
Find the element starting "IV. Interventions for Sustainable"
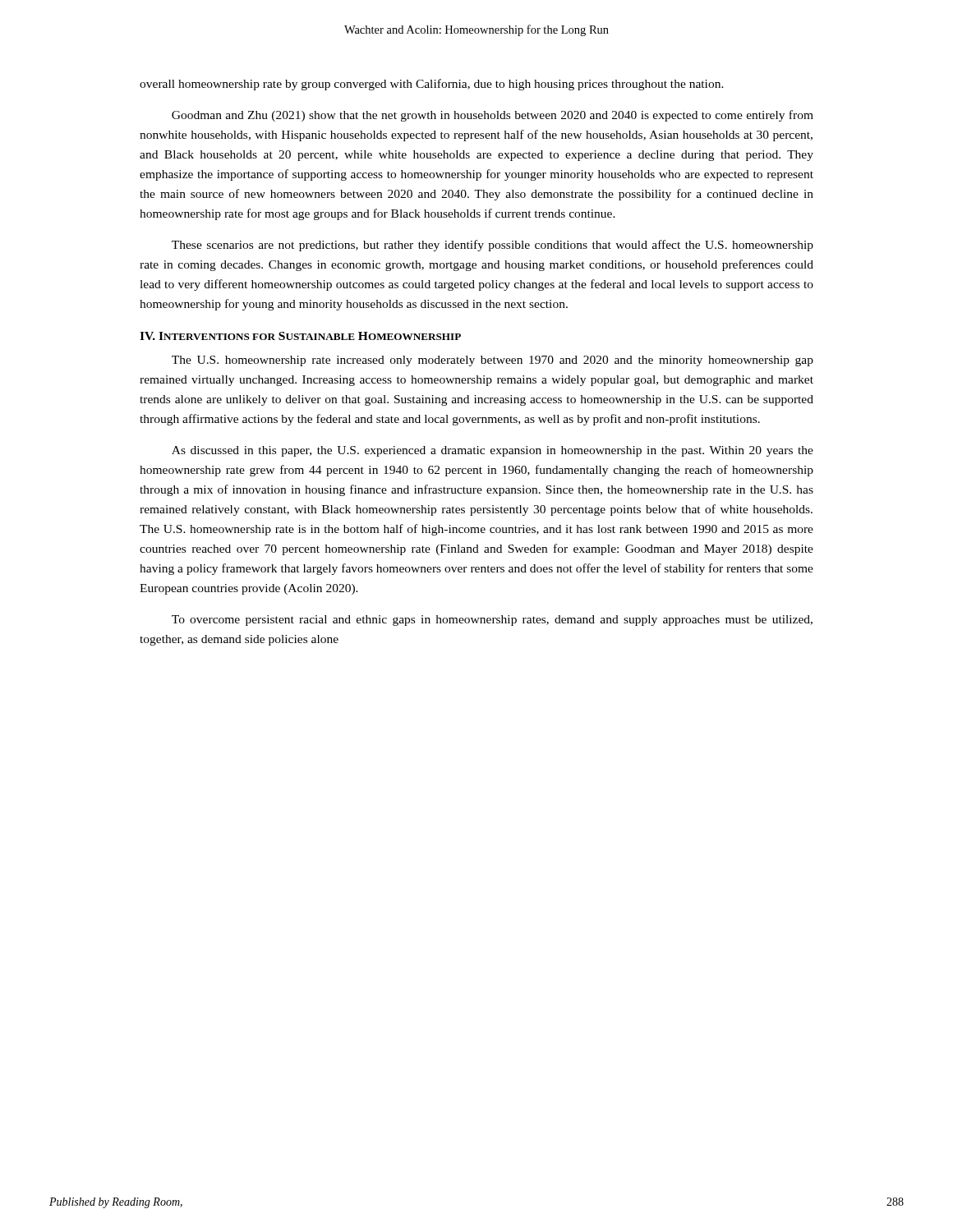coord(300,336)
